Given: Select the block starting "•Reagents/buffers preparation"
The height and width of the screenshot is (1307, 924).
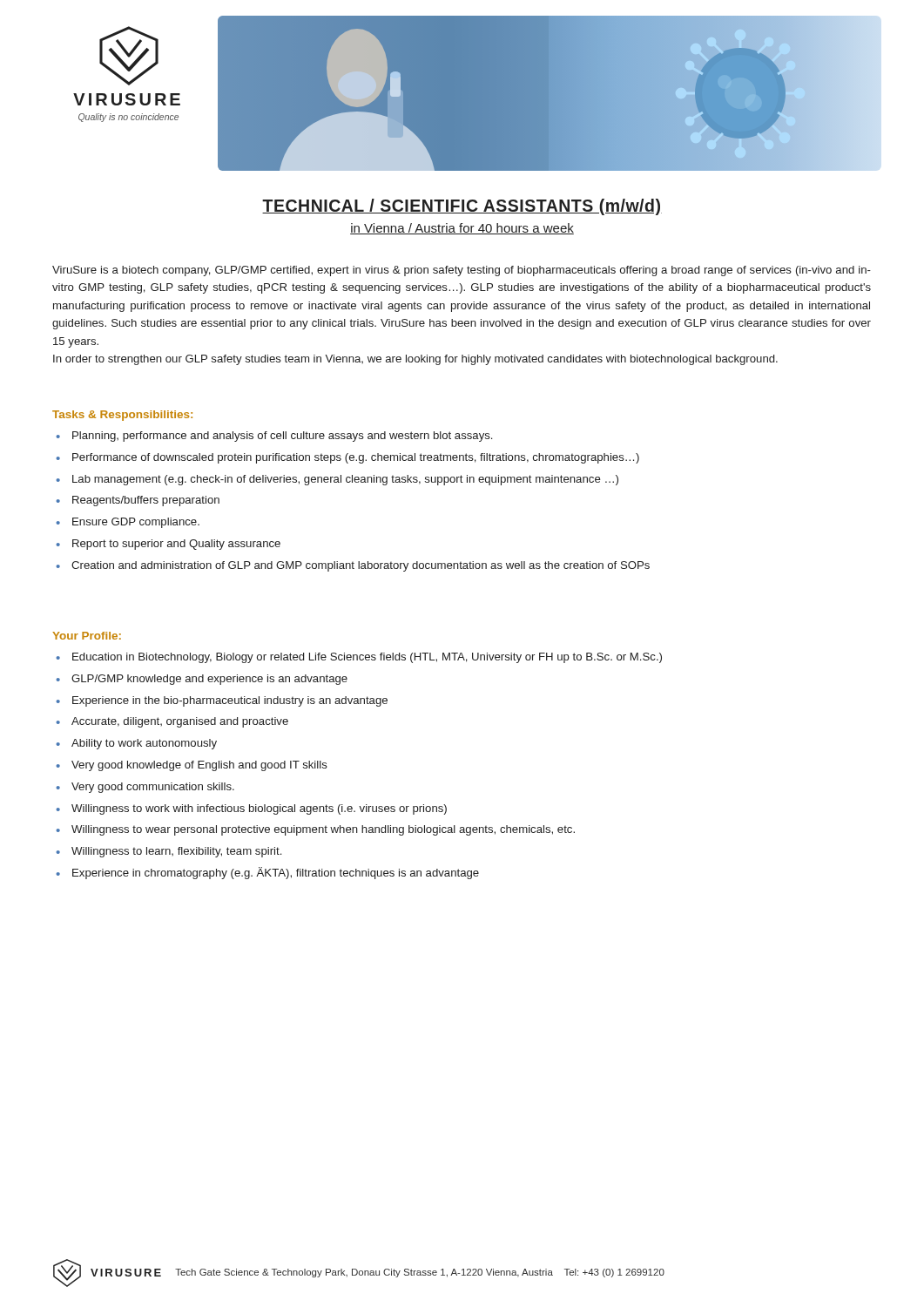Looking at the screenshot, I should [138, 500].
